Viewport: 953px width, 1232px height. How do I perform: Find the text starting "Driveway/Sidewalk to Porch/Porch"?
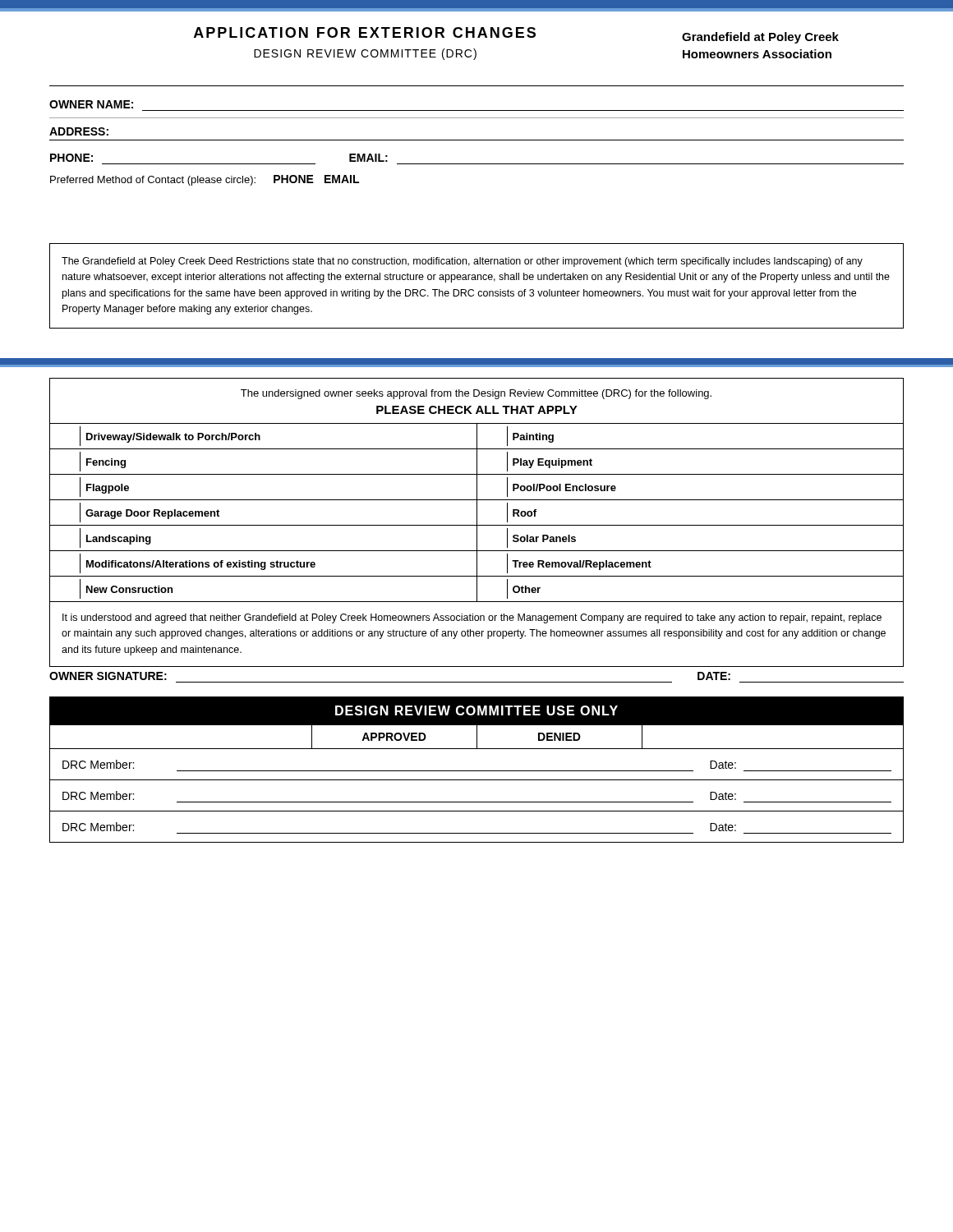[155, 436]
